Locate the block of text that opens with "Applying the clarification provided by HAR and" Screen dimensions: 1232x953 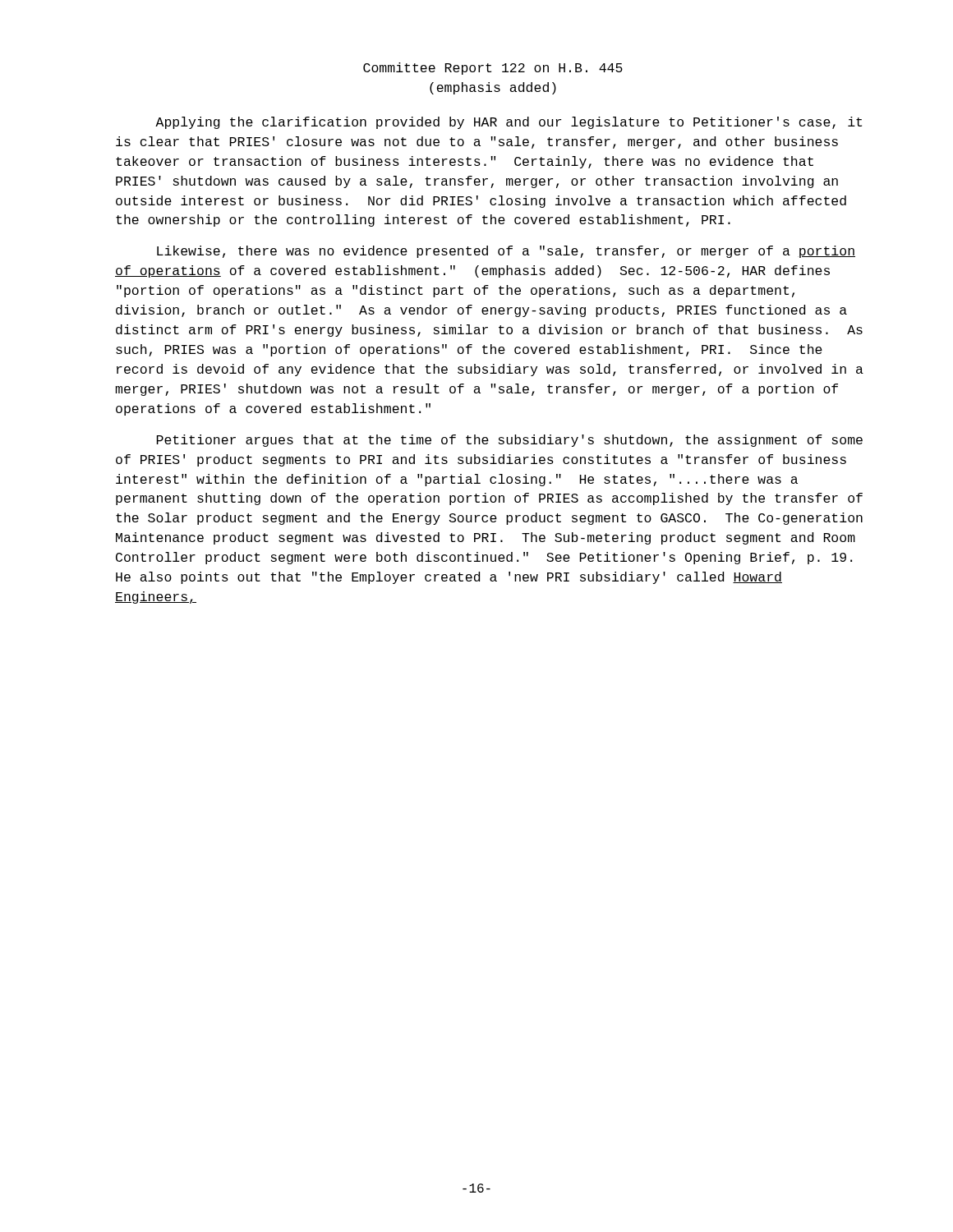tap(489, 172)
